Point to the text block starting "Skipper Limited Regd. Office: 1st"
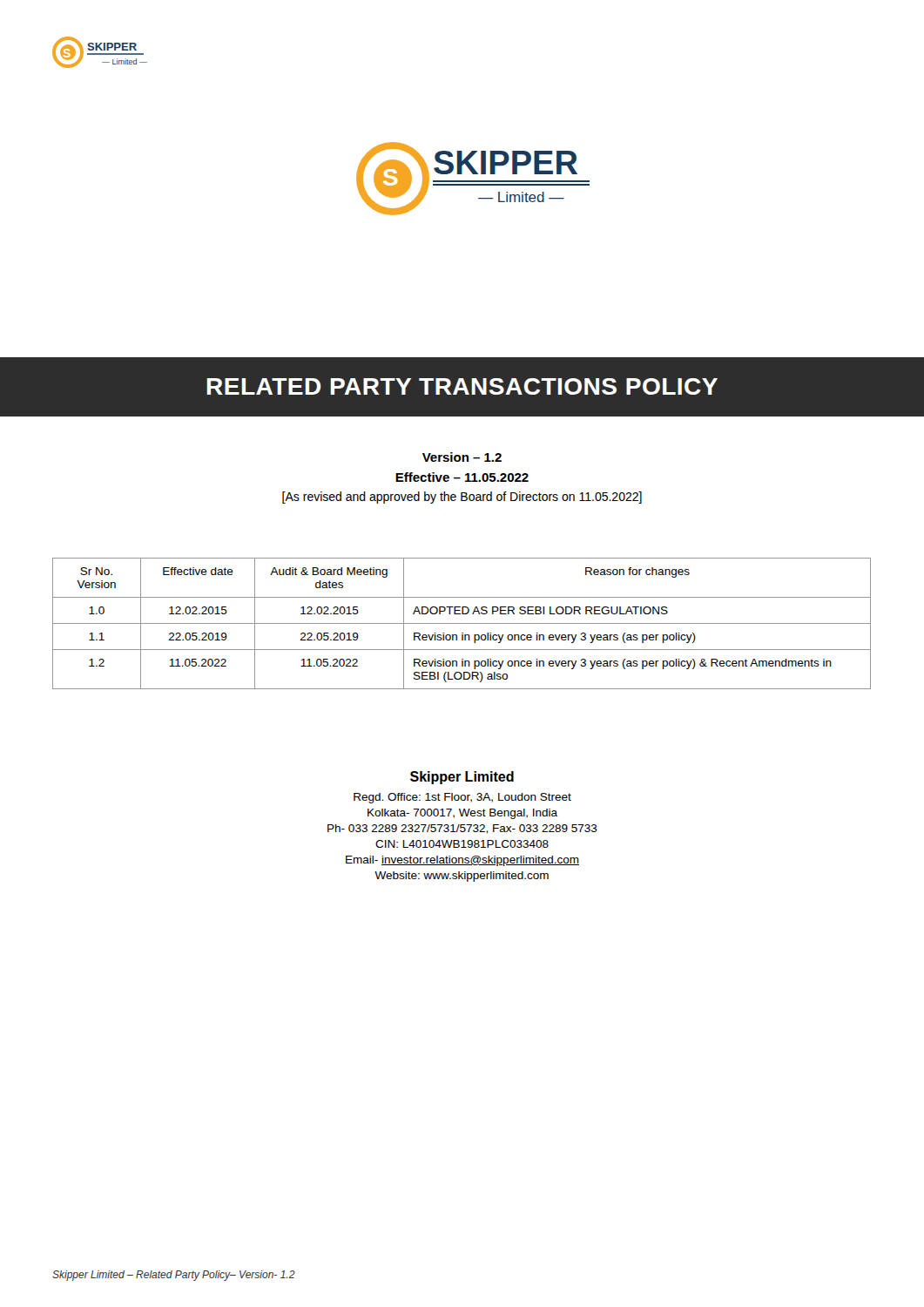Image resolution: width=924 pixels, height=1307 pixels. (x=462, y=826)
